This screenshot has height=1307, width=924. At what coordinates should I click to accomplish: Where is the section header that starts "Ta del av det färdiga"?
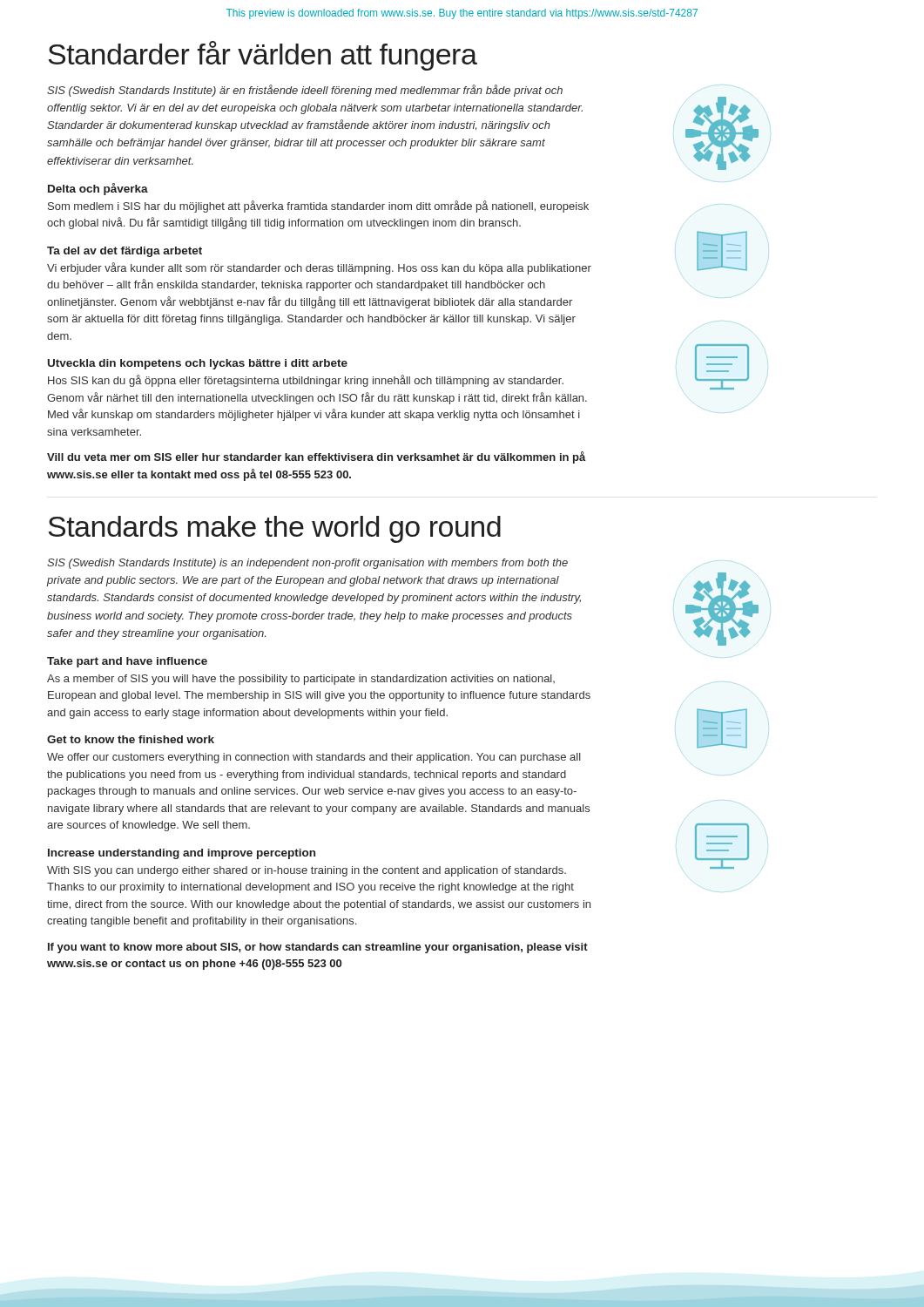(125, 250)
